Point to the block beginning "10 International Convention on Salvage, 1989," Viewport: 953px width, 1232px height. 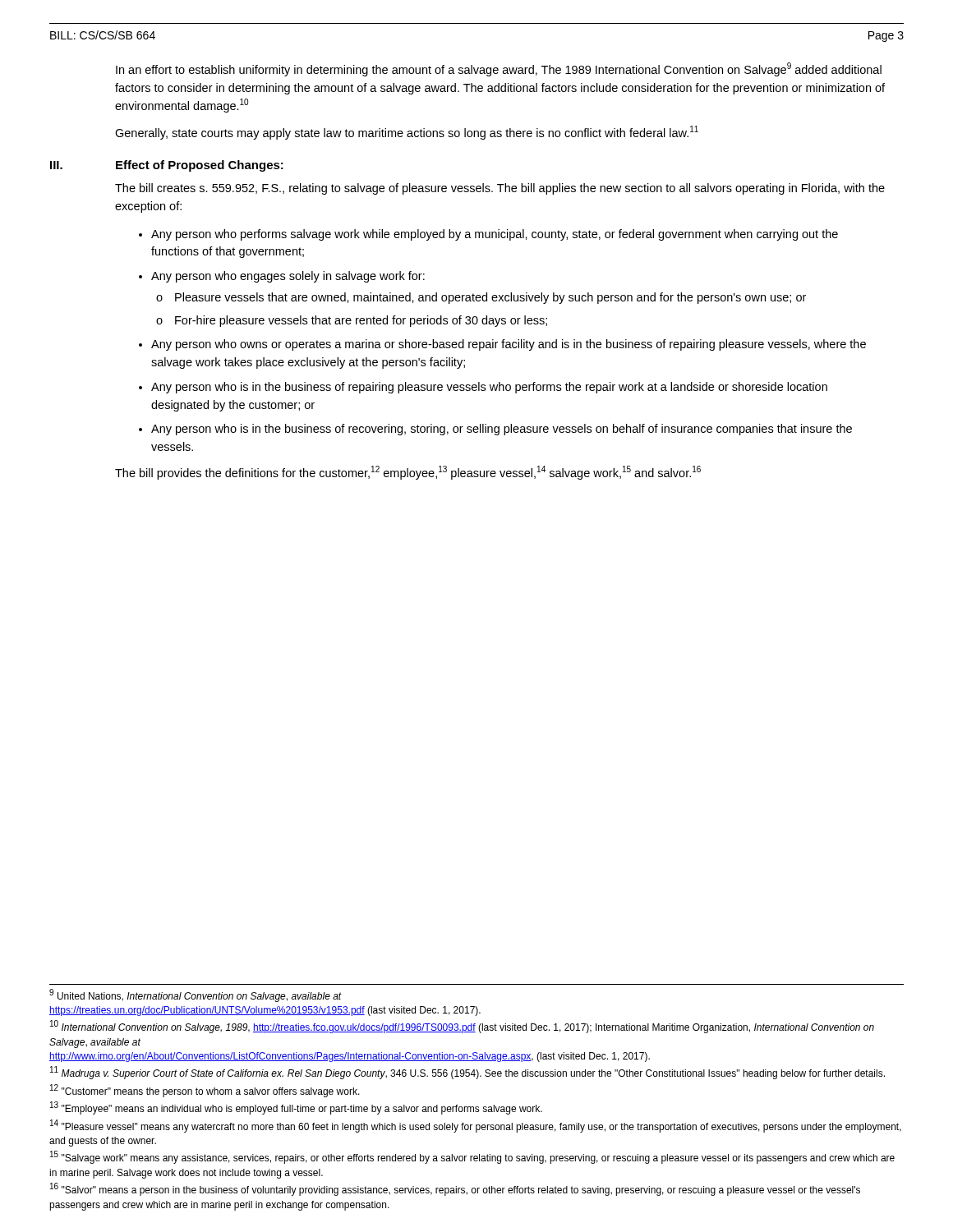(462, 1042)
